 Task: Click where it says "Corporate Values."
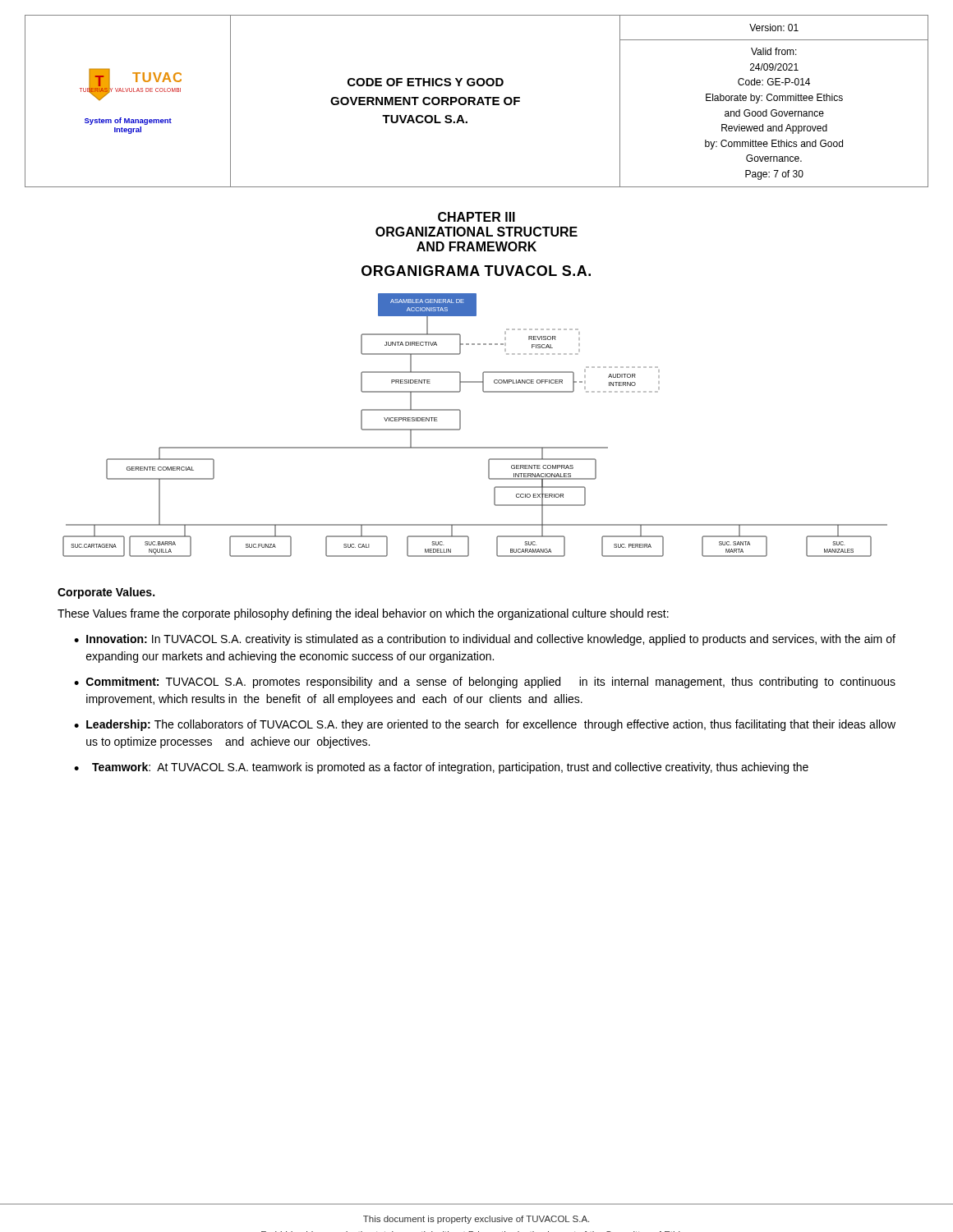click(x=106, y=592)
